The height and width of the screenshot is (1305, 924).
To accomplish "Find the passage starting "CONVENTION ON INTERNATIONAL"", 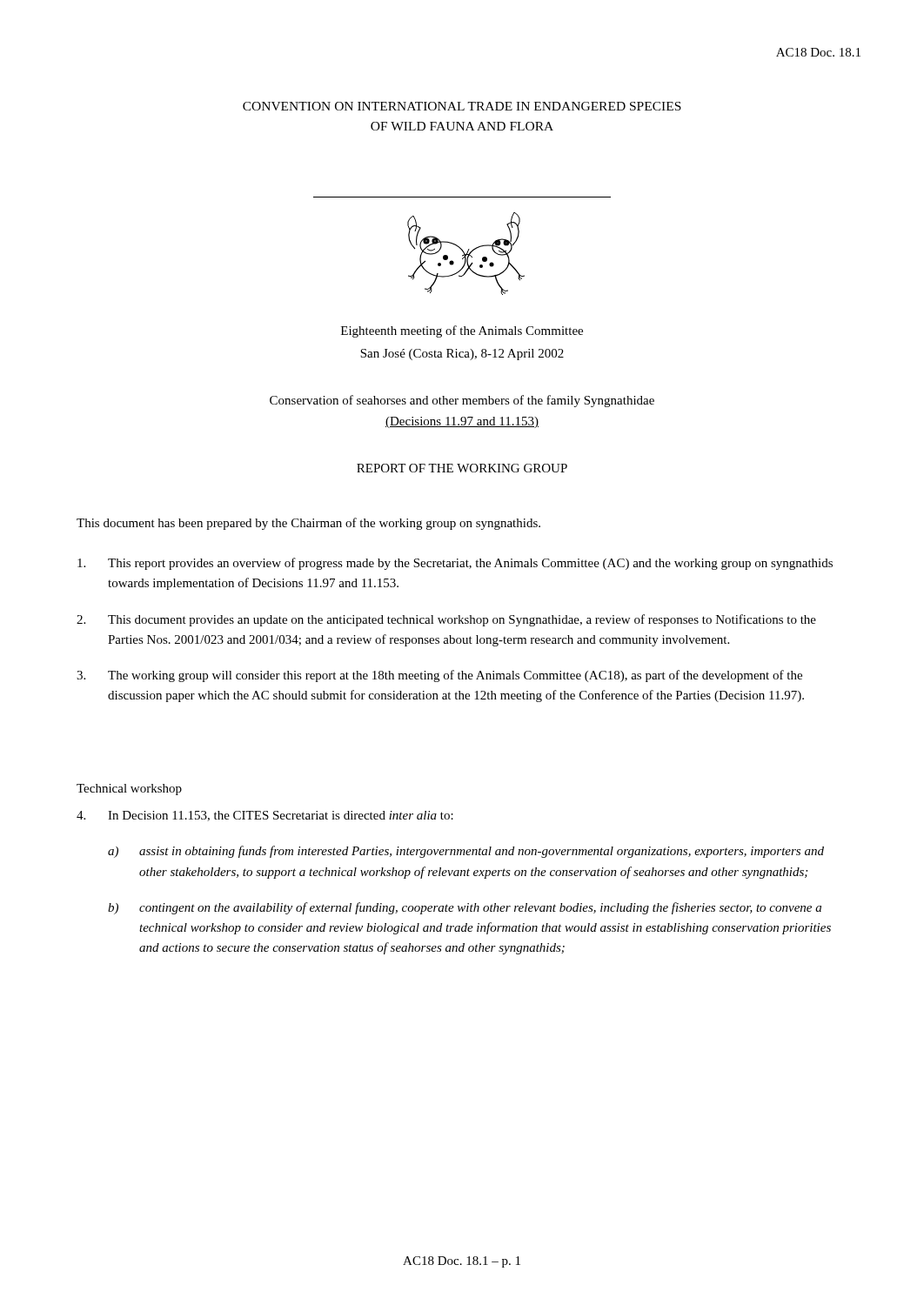I will tap(462, 116).
